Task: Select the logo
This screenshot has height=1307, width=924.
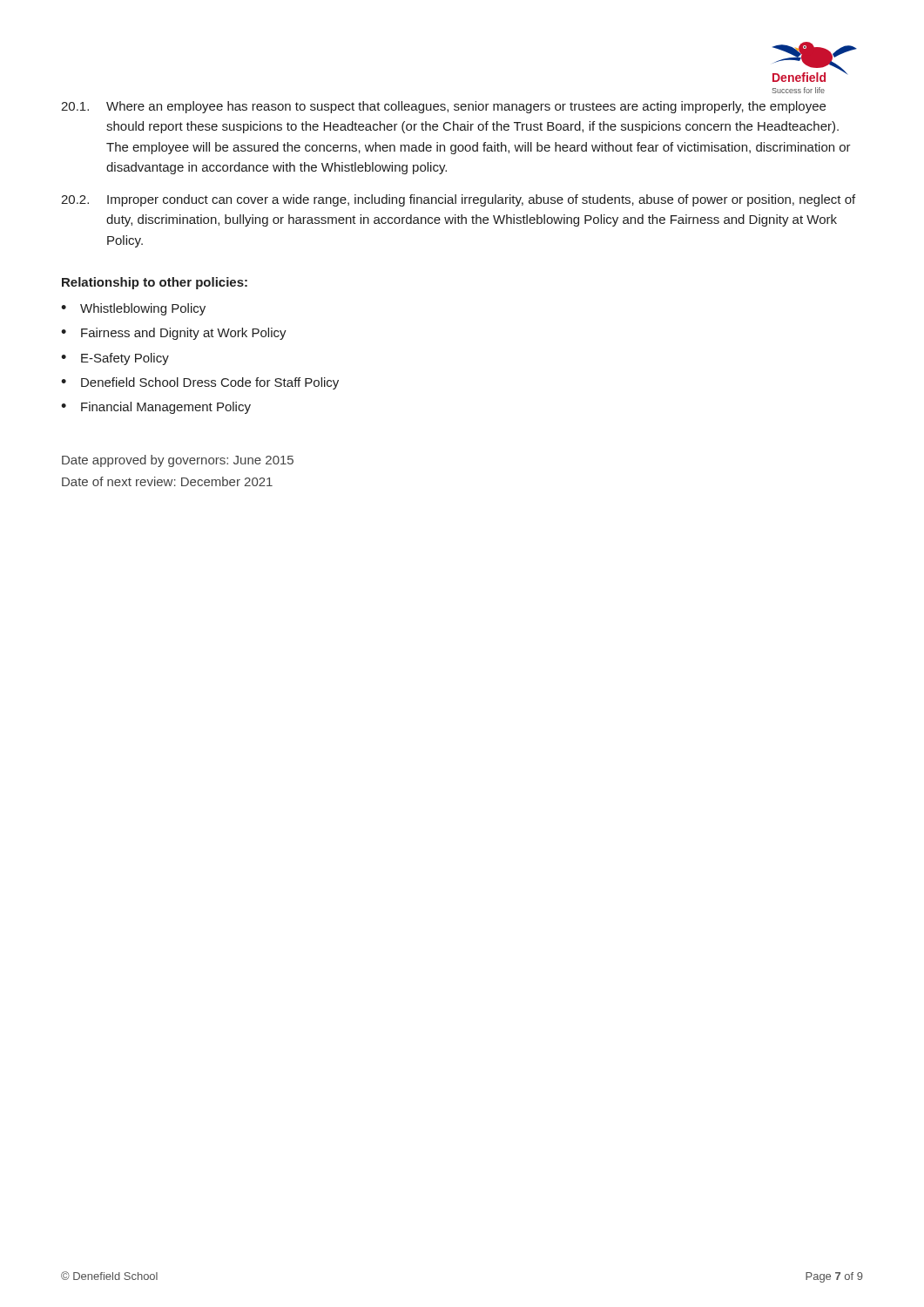Action: tap(811, 64)
